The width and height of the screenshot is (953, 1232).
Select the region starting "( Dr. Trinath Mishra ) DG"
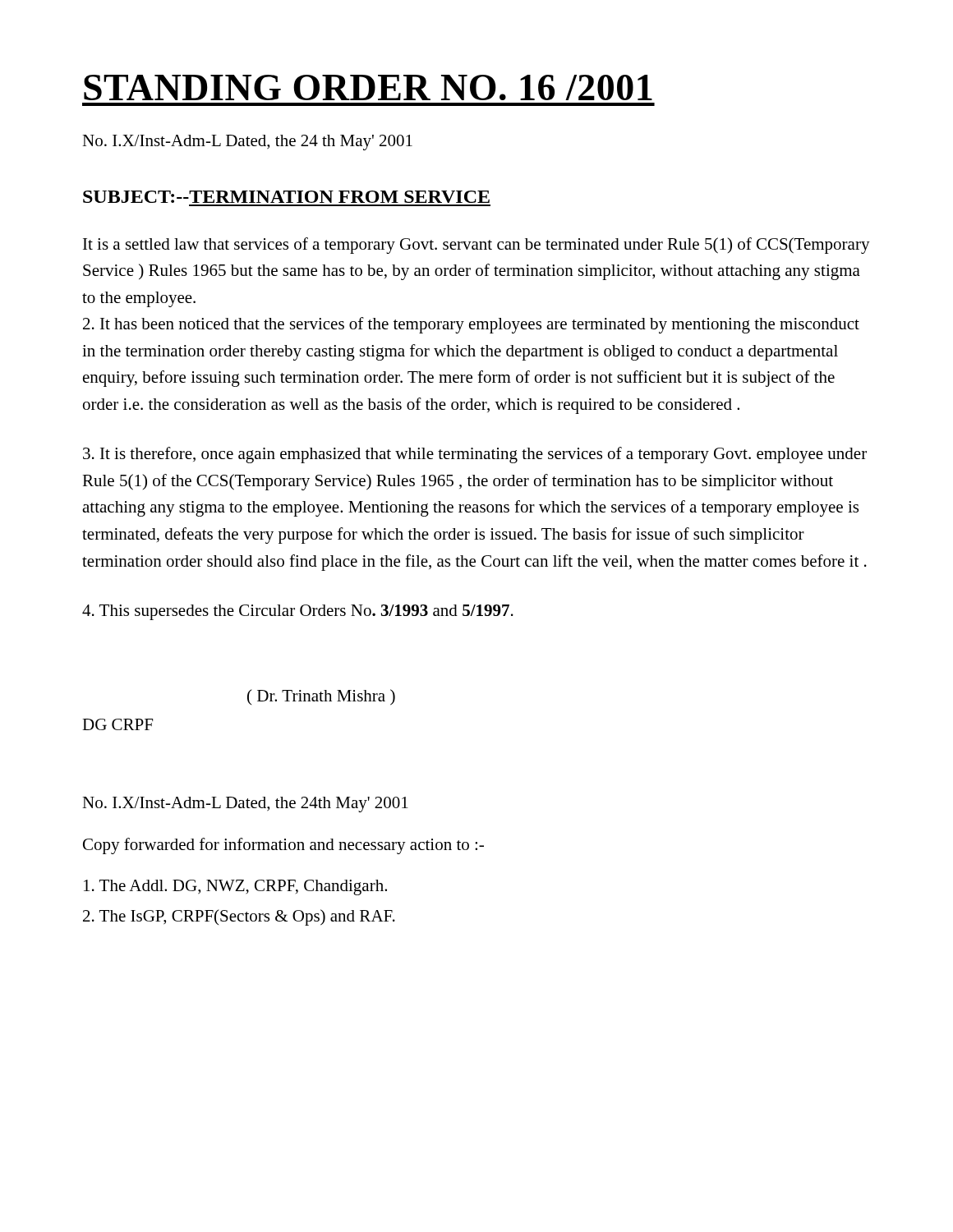tap(321, 697)
